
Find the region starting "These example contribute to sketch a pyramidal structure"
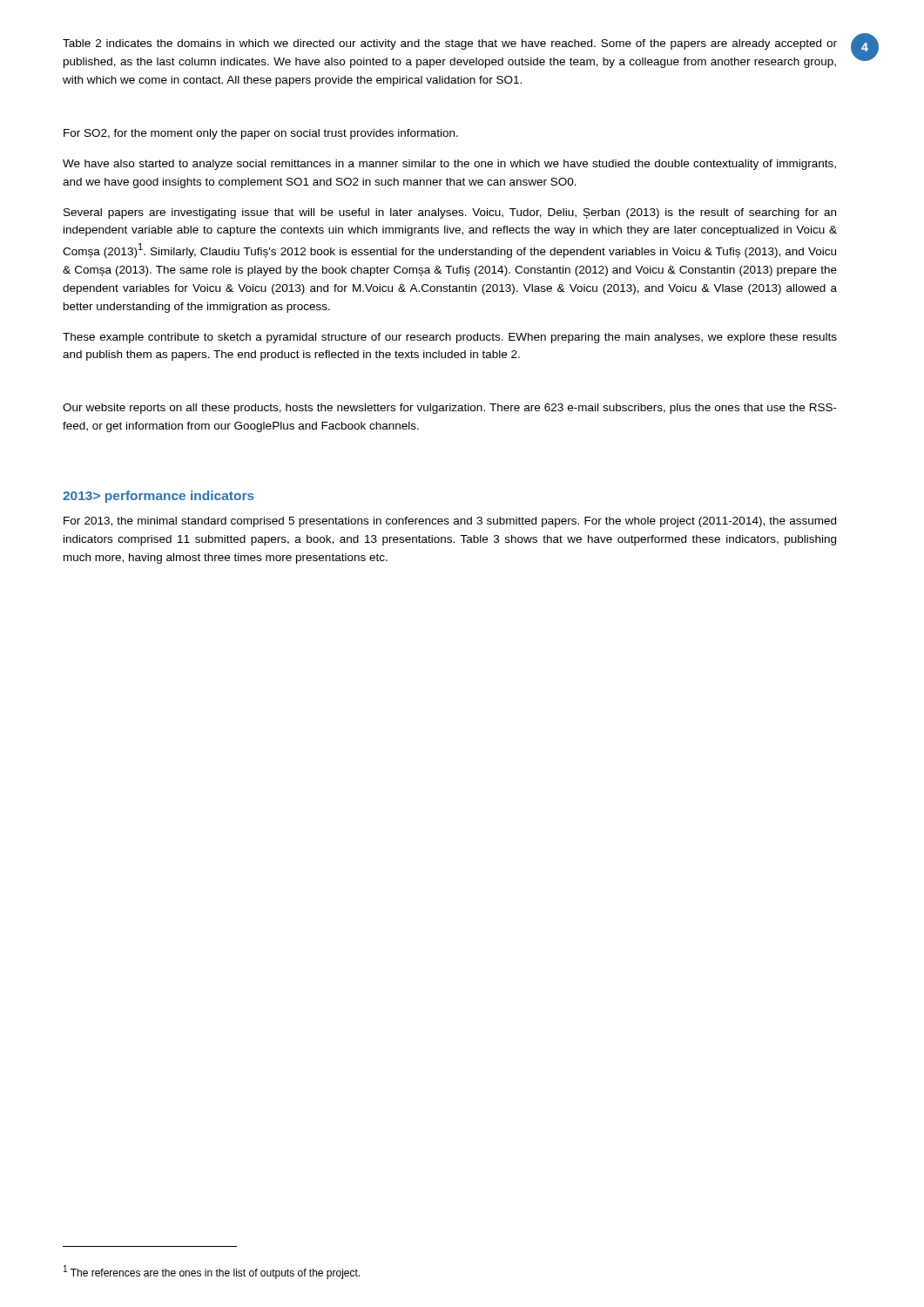450,346
